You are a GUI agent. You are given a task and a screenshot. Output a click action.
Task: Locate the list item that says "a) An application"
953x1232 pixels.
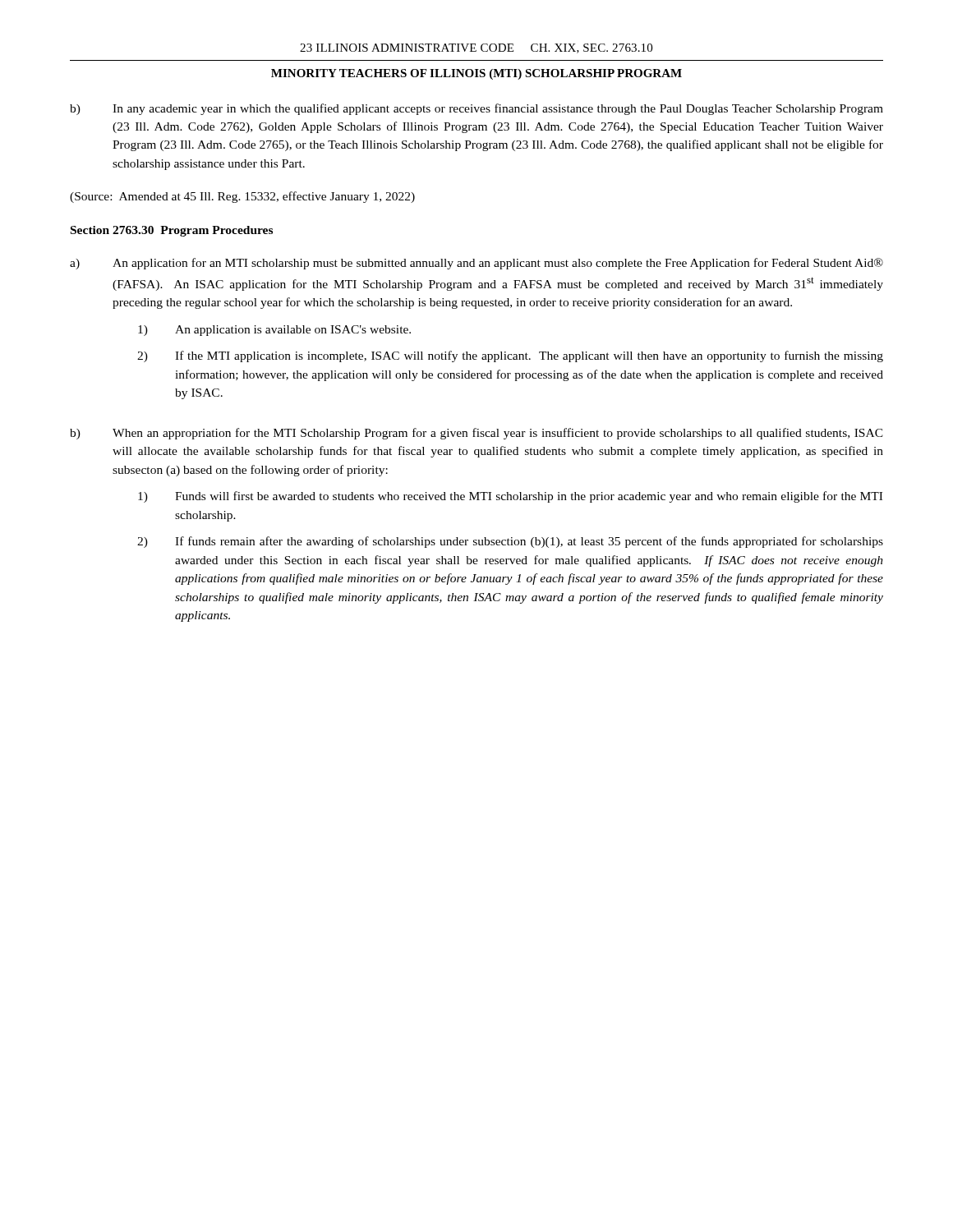tap(476, 264)
